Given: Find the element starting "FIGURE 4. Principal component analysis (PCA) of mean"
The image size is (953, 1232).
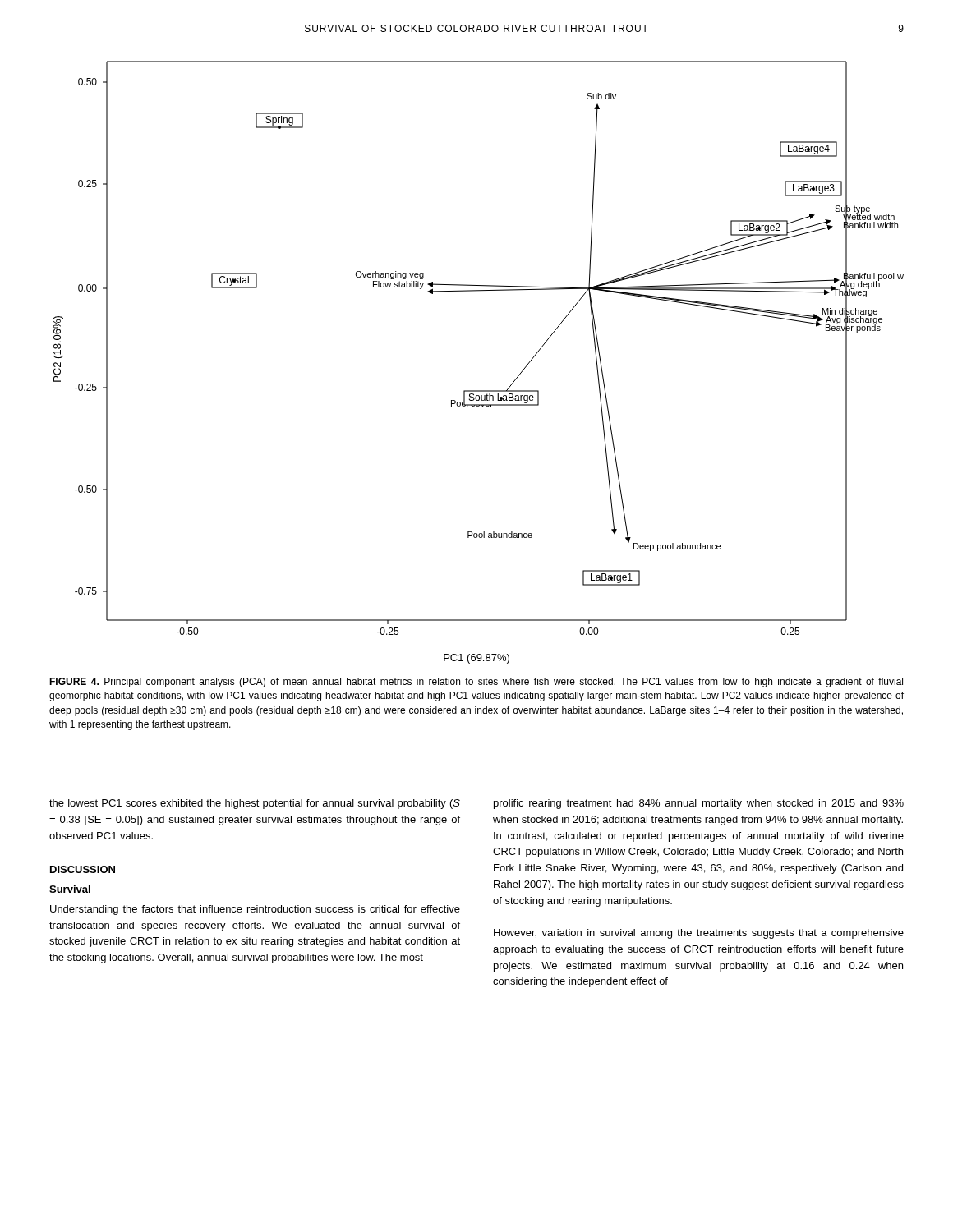Looking at the screenshot, I should click(x=476, y=703).
